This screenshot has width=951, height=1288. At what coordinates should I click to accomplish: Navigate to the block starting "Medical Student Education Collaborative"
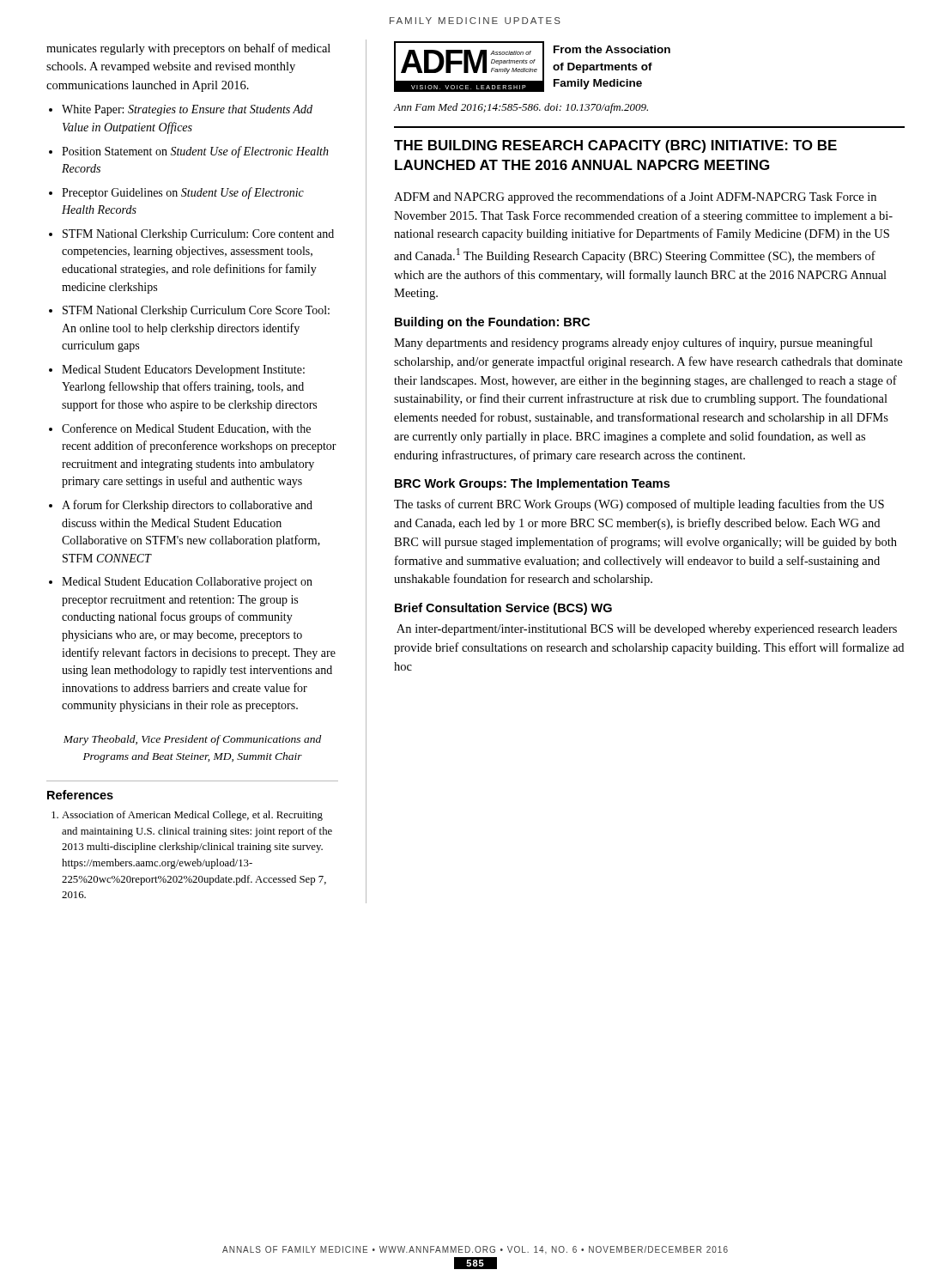tap(199, 644)
